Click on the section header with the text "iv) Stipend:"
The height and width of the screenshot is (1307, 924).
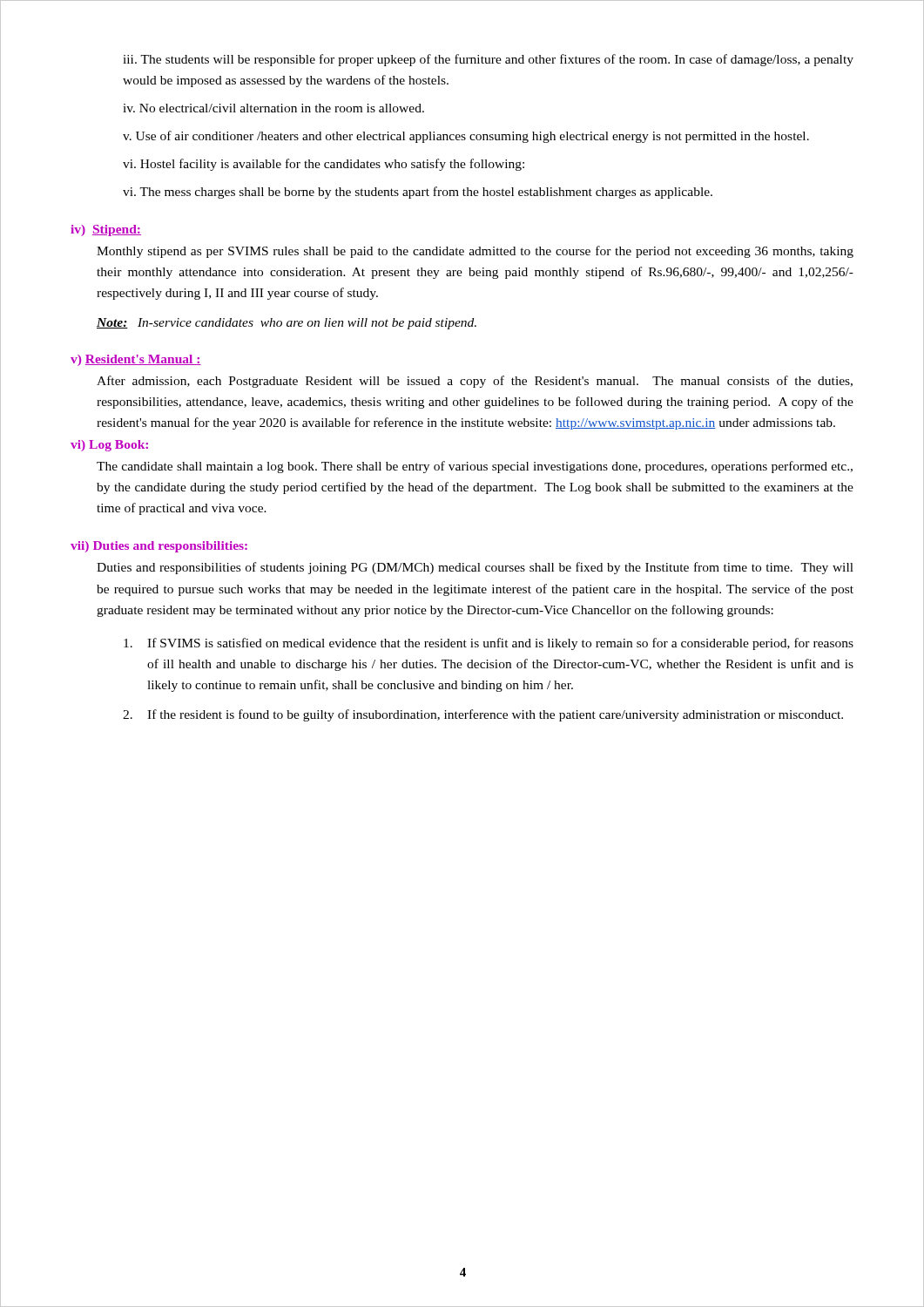(x=106, y=229)
